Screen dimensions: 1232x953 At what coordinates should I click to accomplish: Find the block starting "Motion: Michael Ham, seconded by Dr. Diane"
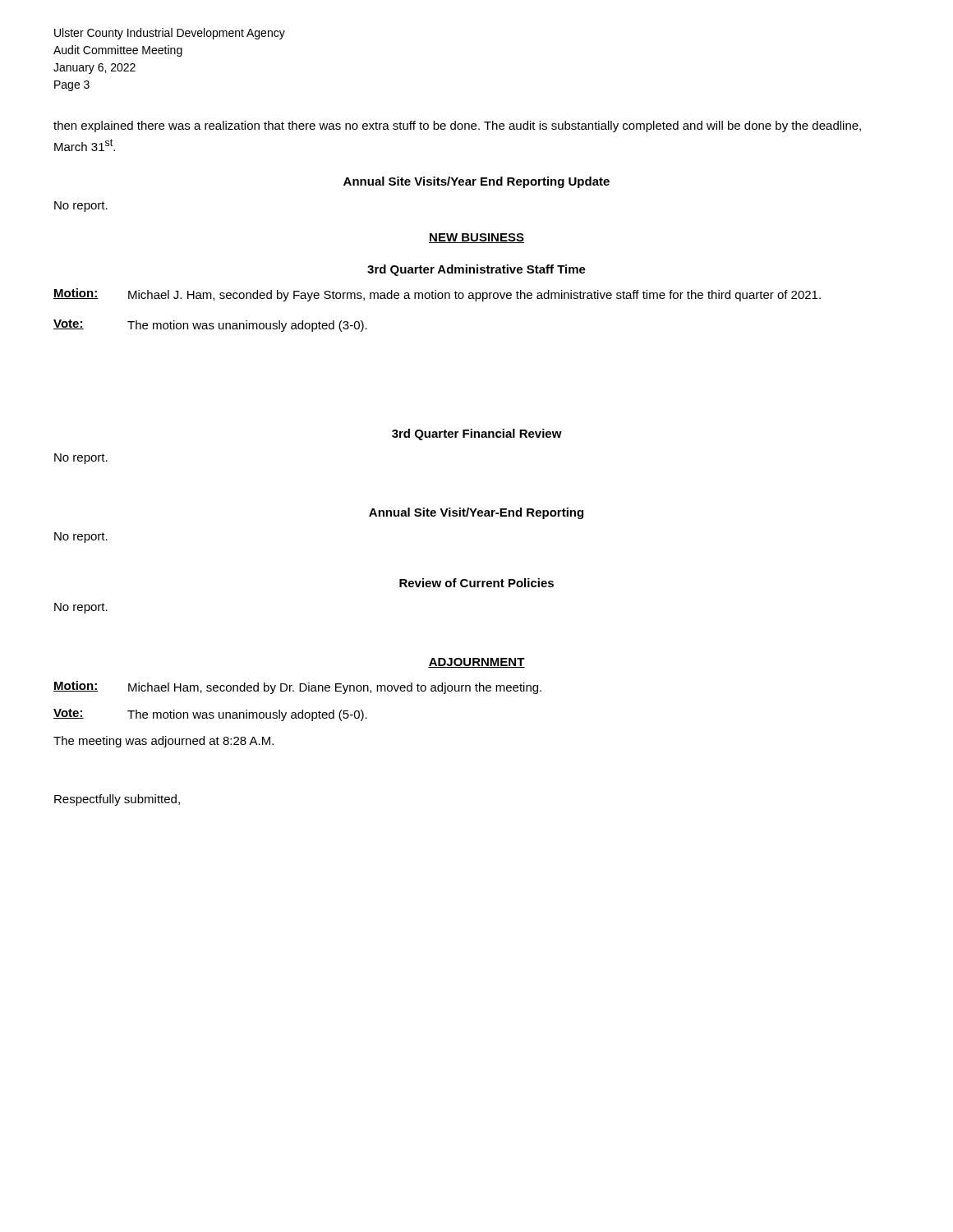pos(476,688)
